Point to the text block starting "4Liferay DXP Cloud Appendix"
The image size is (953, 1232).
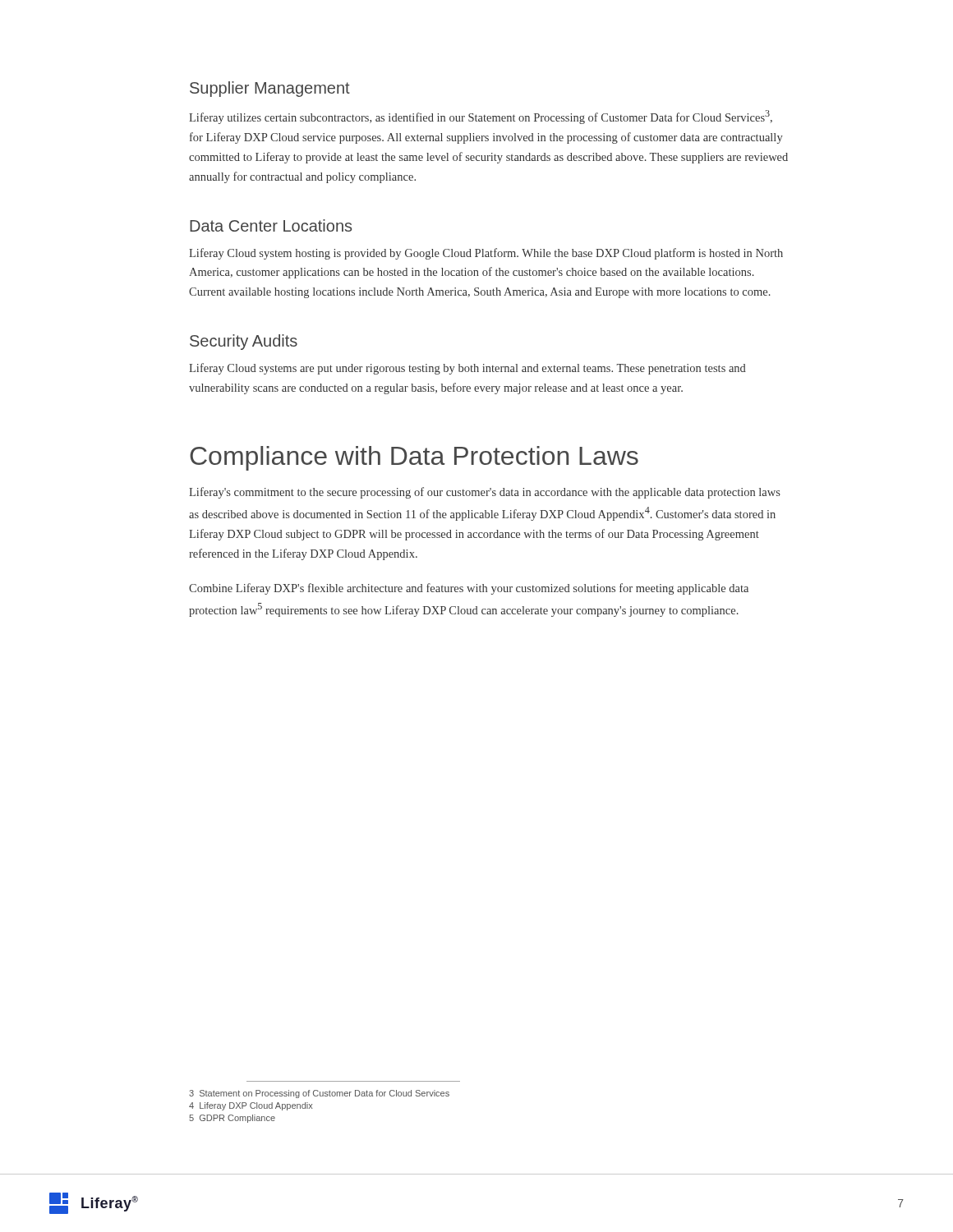251,1105
